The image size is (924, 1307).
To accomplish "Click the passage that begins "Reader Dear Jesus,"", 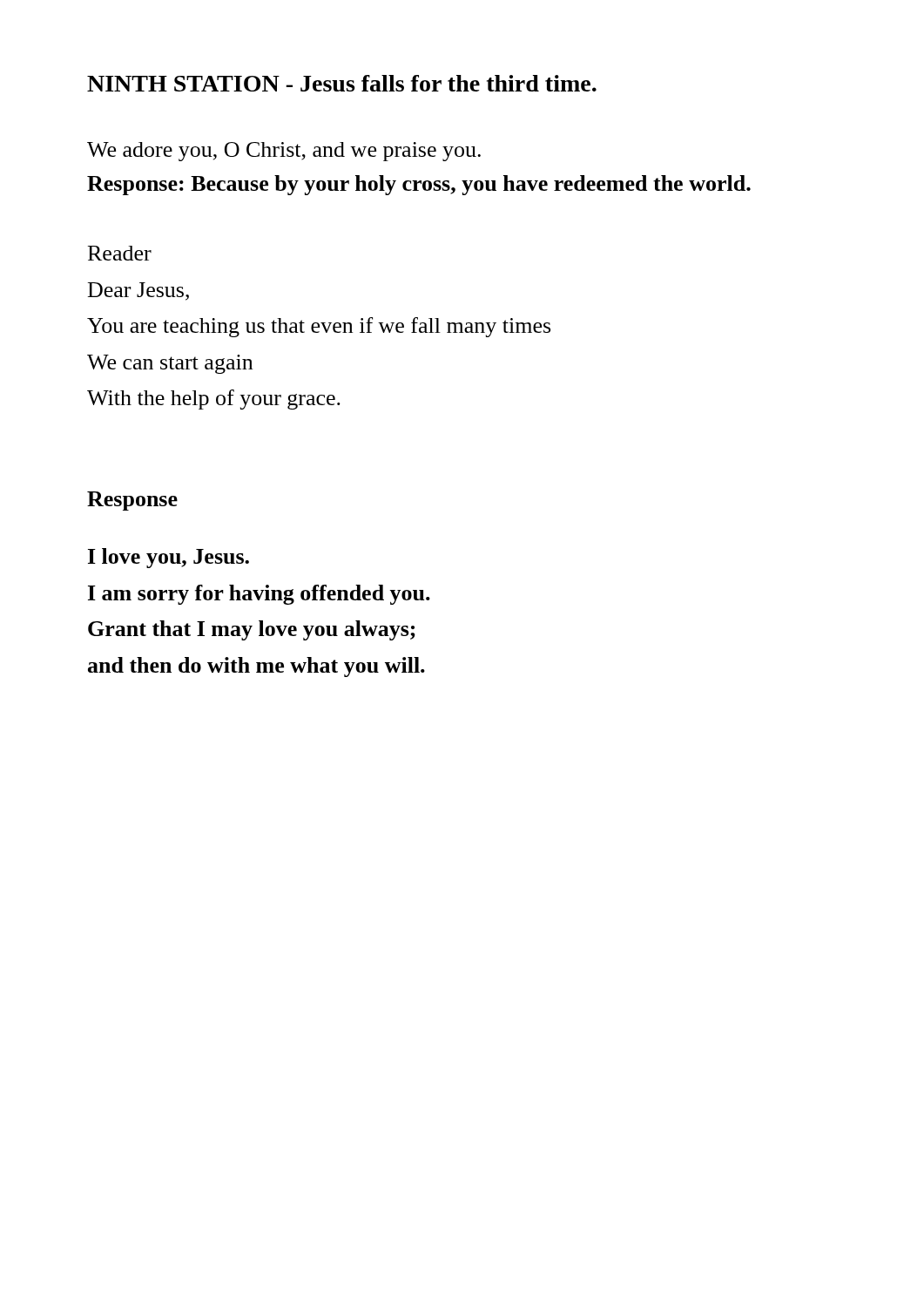I will (319, 326).
